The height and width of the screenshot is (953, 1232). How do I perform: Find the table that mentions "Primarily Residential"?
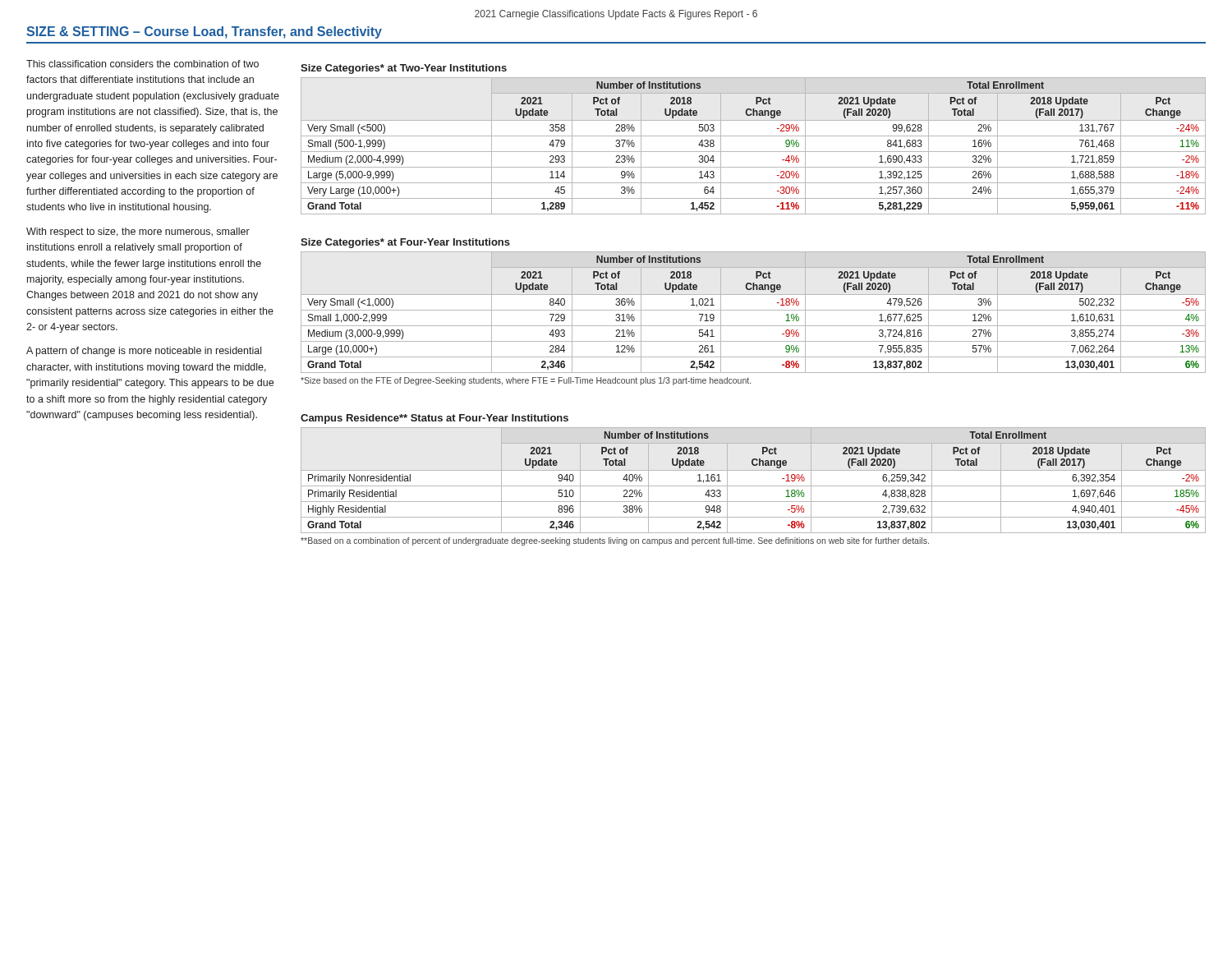click(x=753, y=480)
